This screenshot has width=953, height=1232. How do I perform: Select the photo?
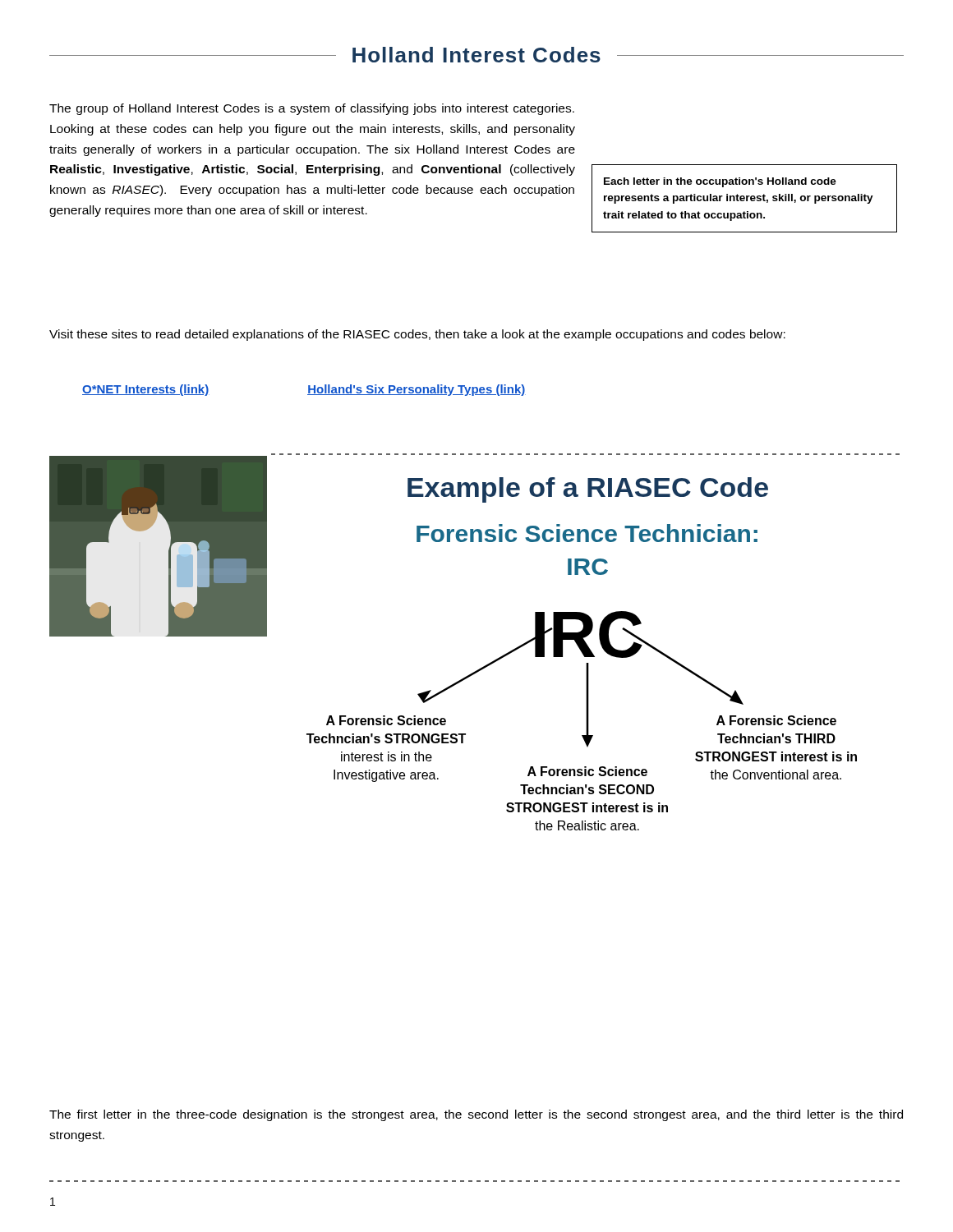coord(158,546)
